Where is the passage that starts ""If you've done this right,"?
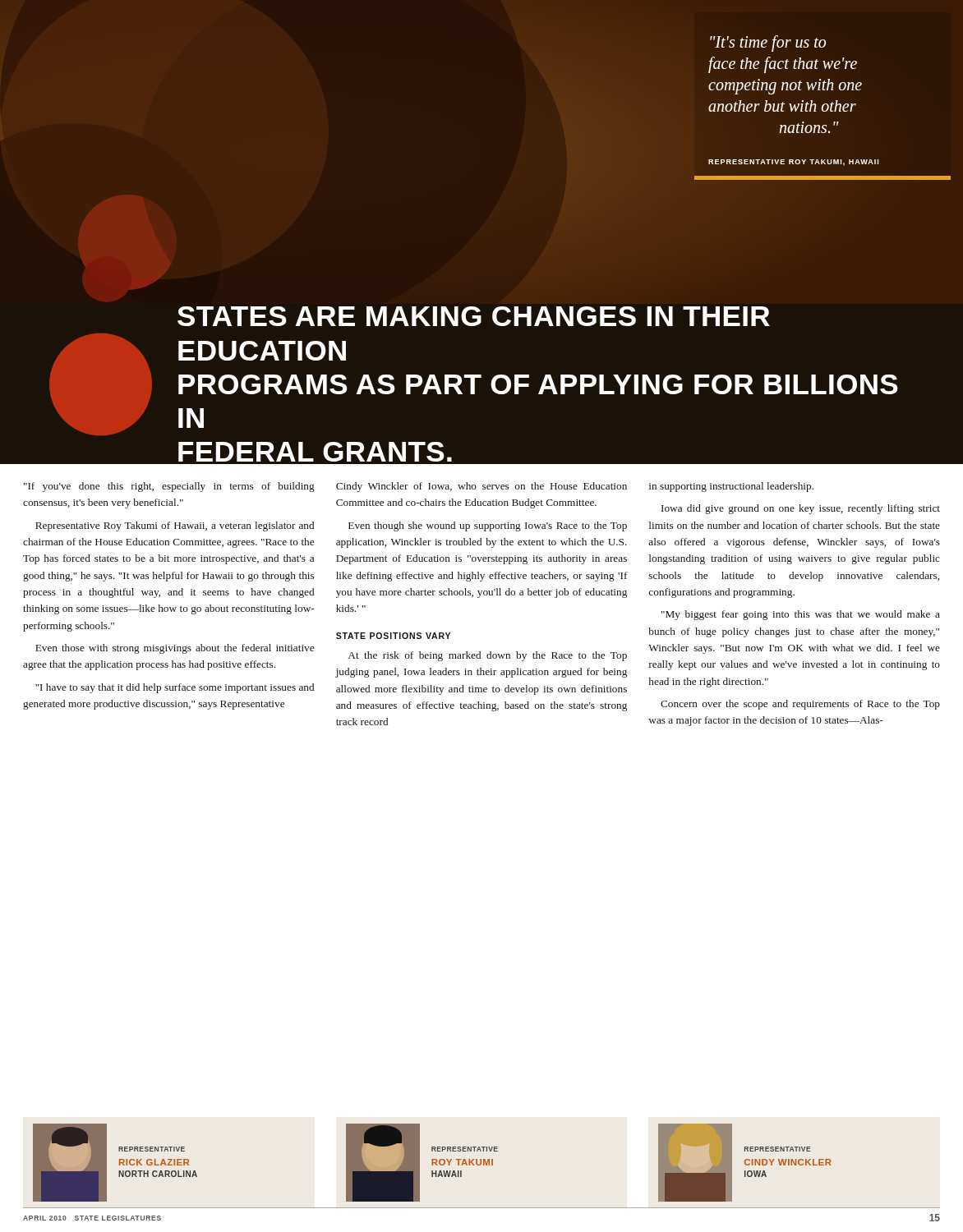This screenshot has height=1232, width=963. coord(169,595)
